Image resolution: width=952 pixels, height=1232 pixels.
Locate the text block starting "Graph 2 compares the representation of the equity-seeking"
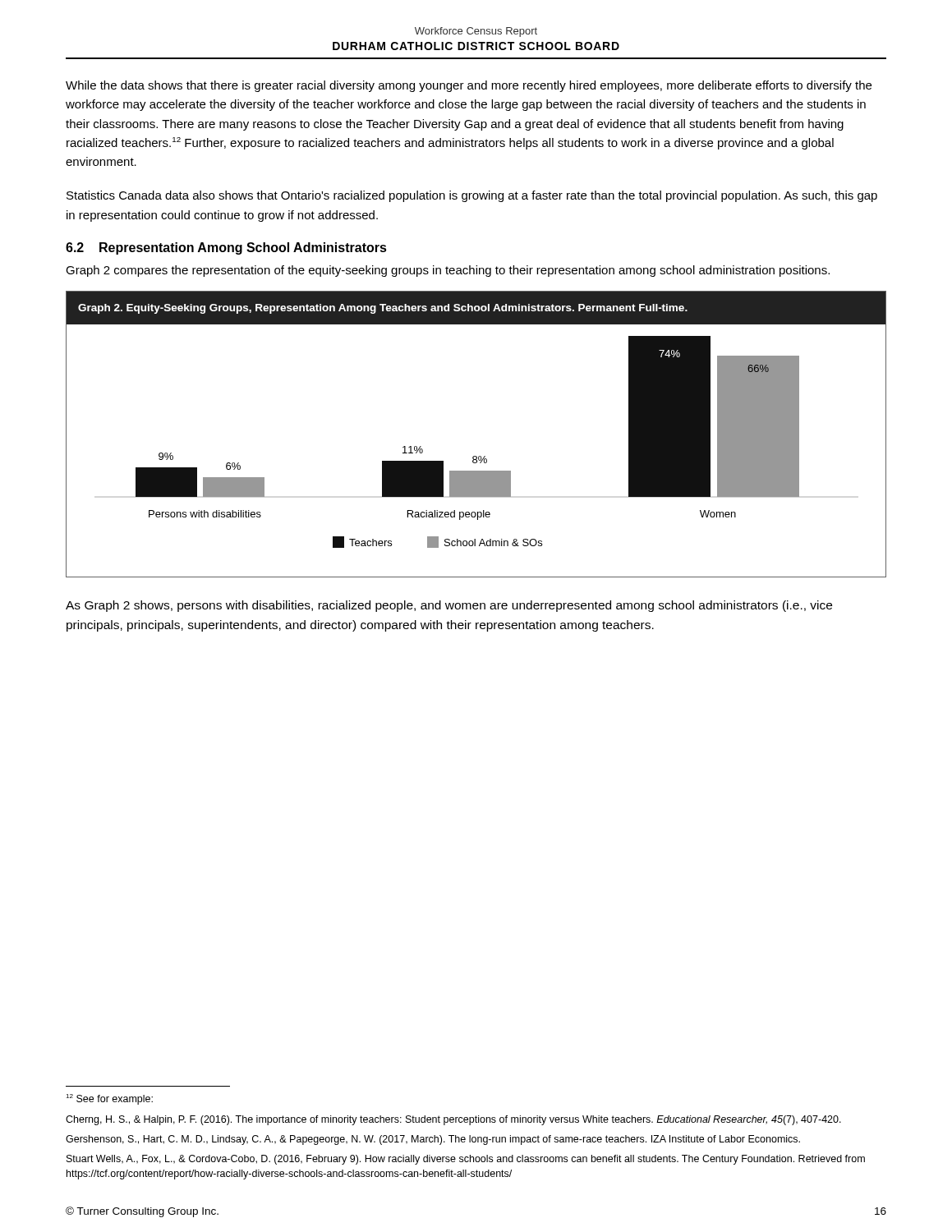coord(448,270)
